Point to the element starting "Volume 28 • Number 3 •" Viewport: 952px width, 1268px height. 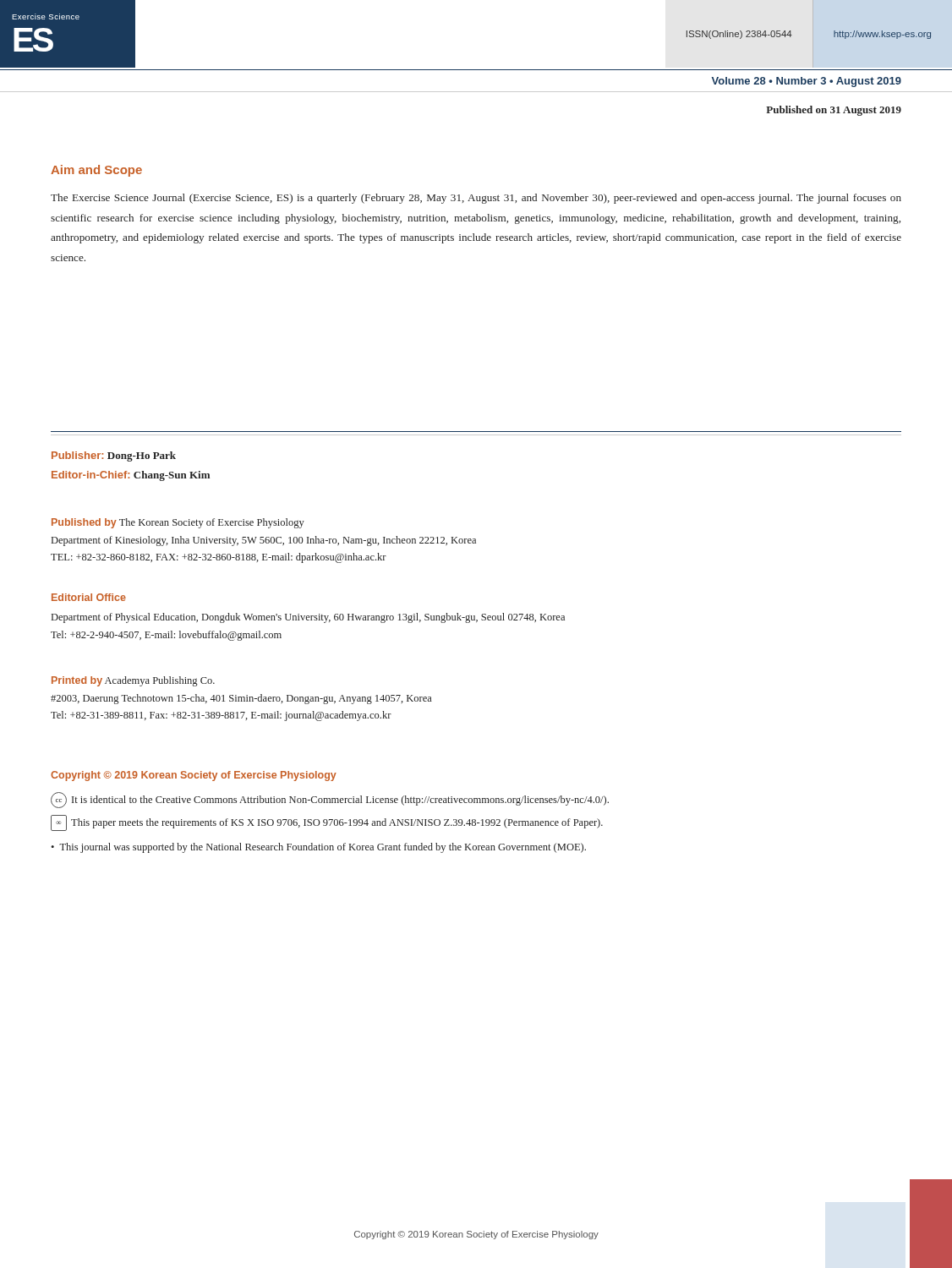point(806,81)
